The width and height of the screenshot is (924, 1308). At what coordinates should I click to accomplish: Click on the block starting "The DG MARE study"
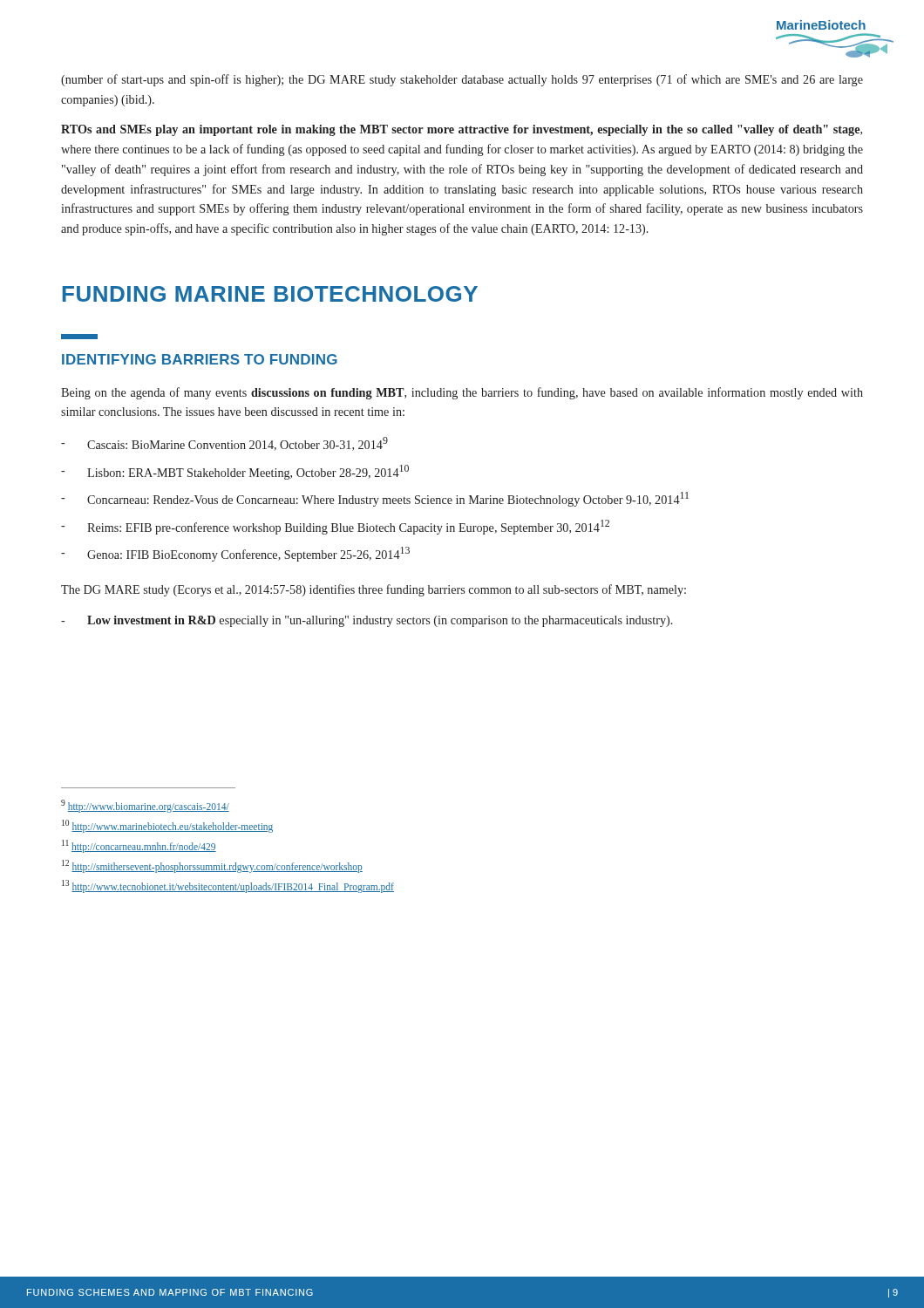(374, 590)
